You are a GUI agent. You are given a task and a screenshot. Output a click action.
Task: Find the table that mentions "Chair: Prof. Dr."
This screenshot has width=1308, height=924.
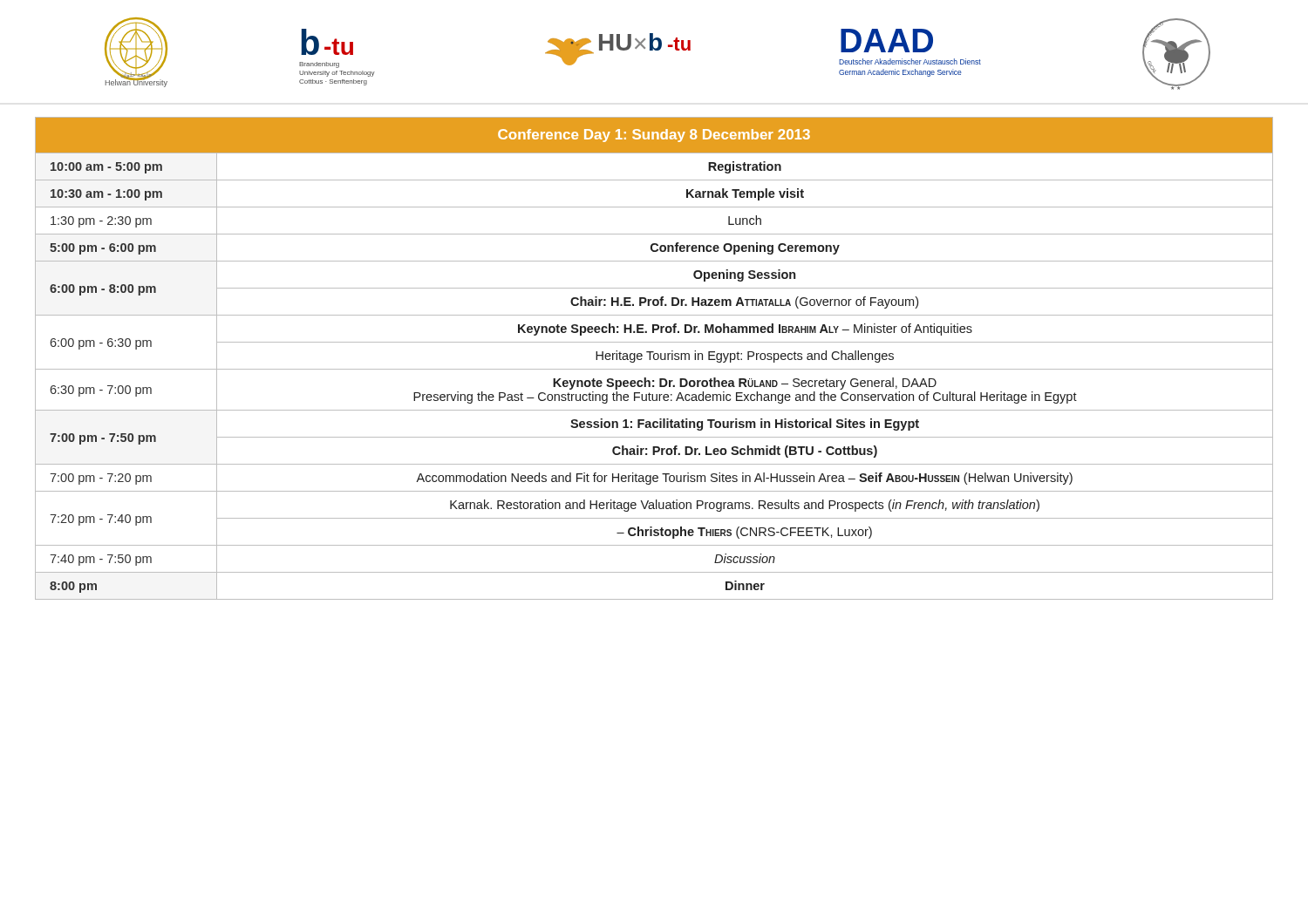[654, 358]
